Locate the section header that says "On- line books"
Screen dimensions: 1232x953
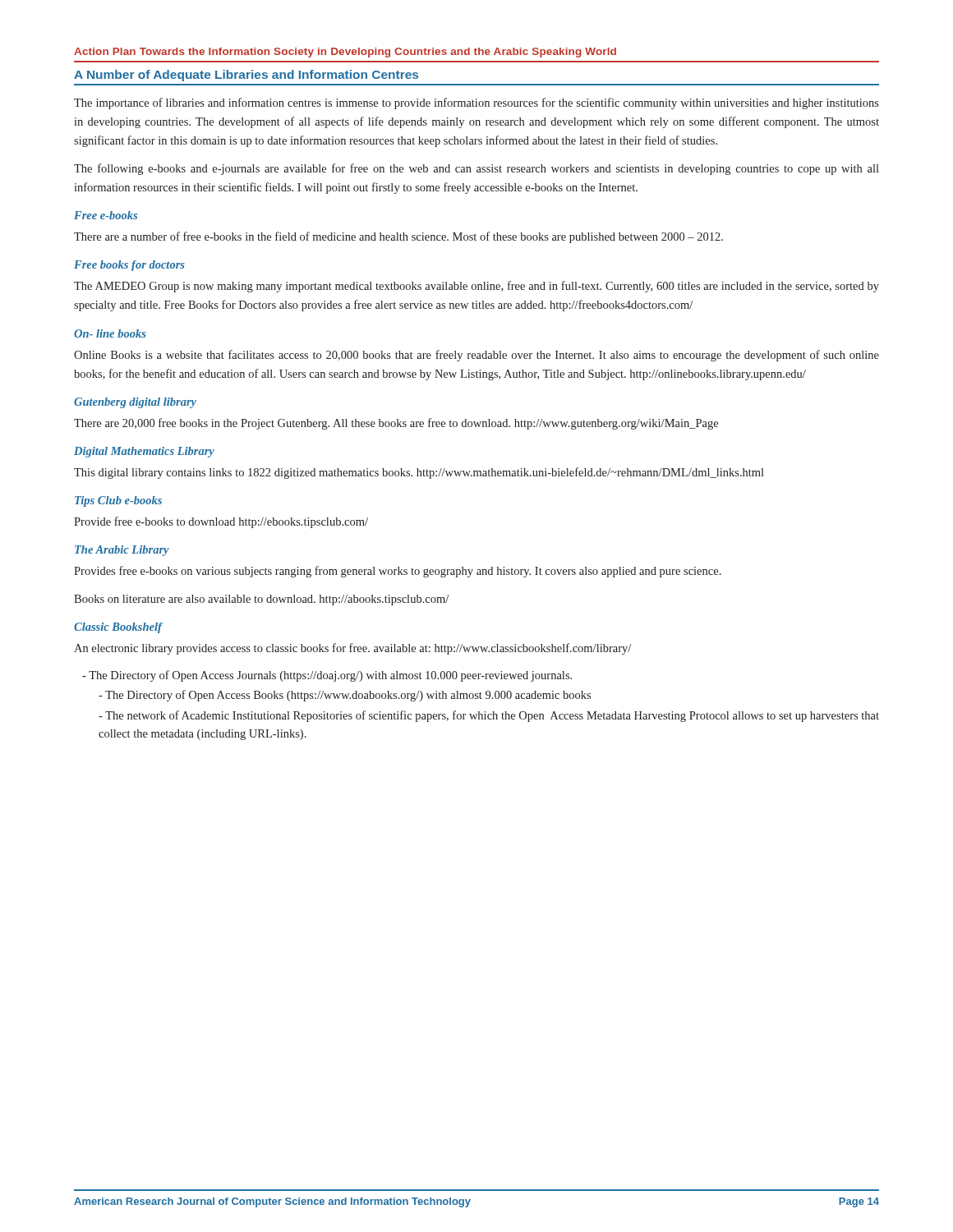point(110,333)
